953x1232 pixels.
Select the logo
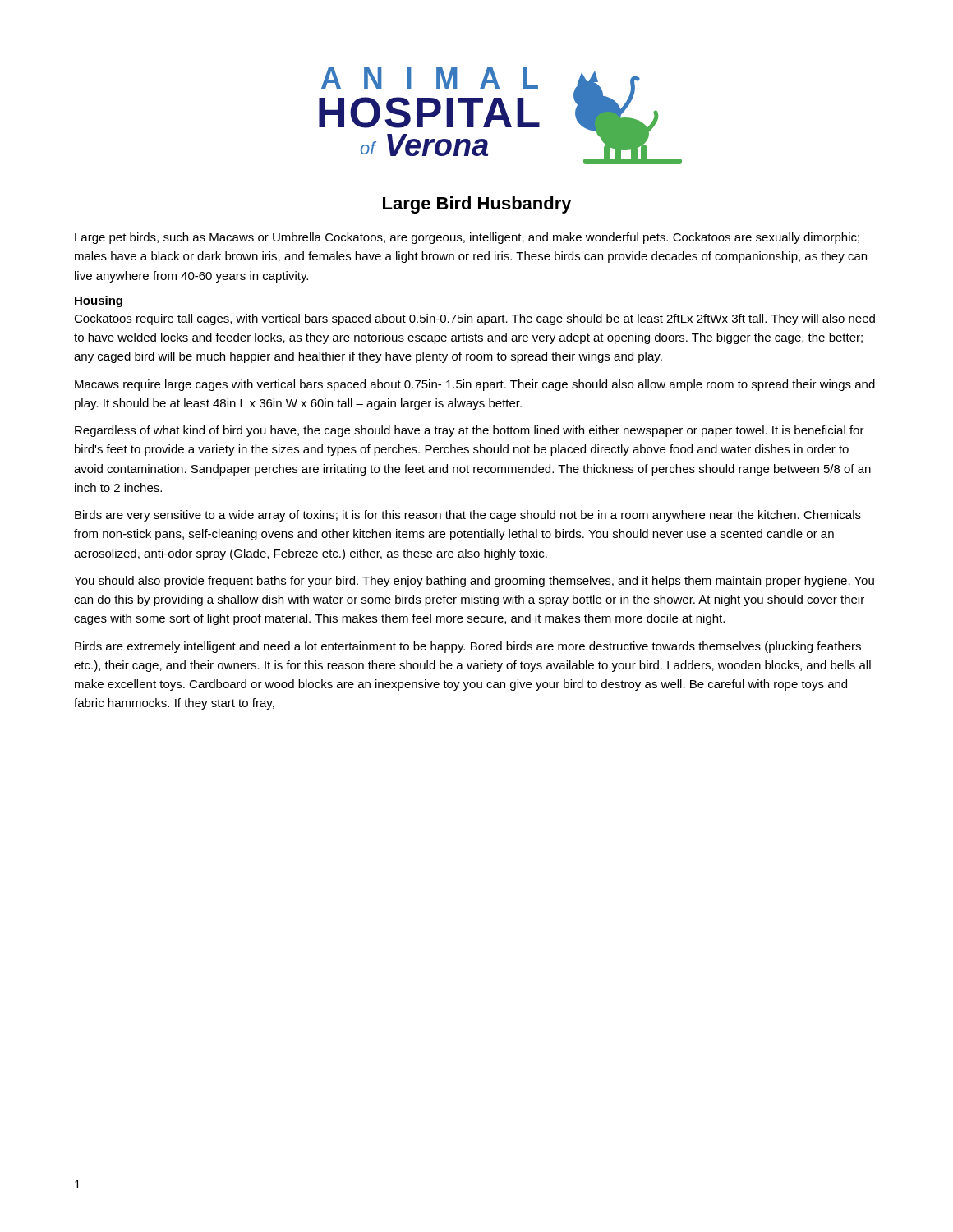[x=476, y=108]
